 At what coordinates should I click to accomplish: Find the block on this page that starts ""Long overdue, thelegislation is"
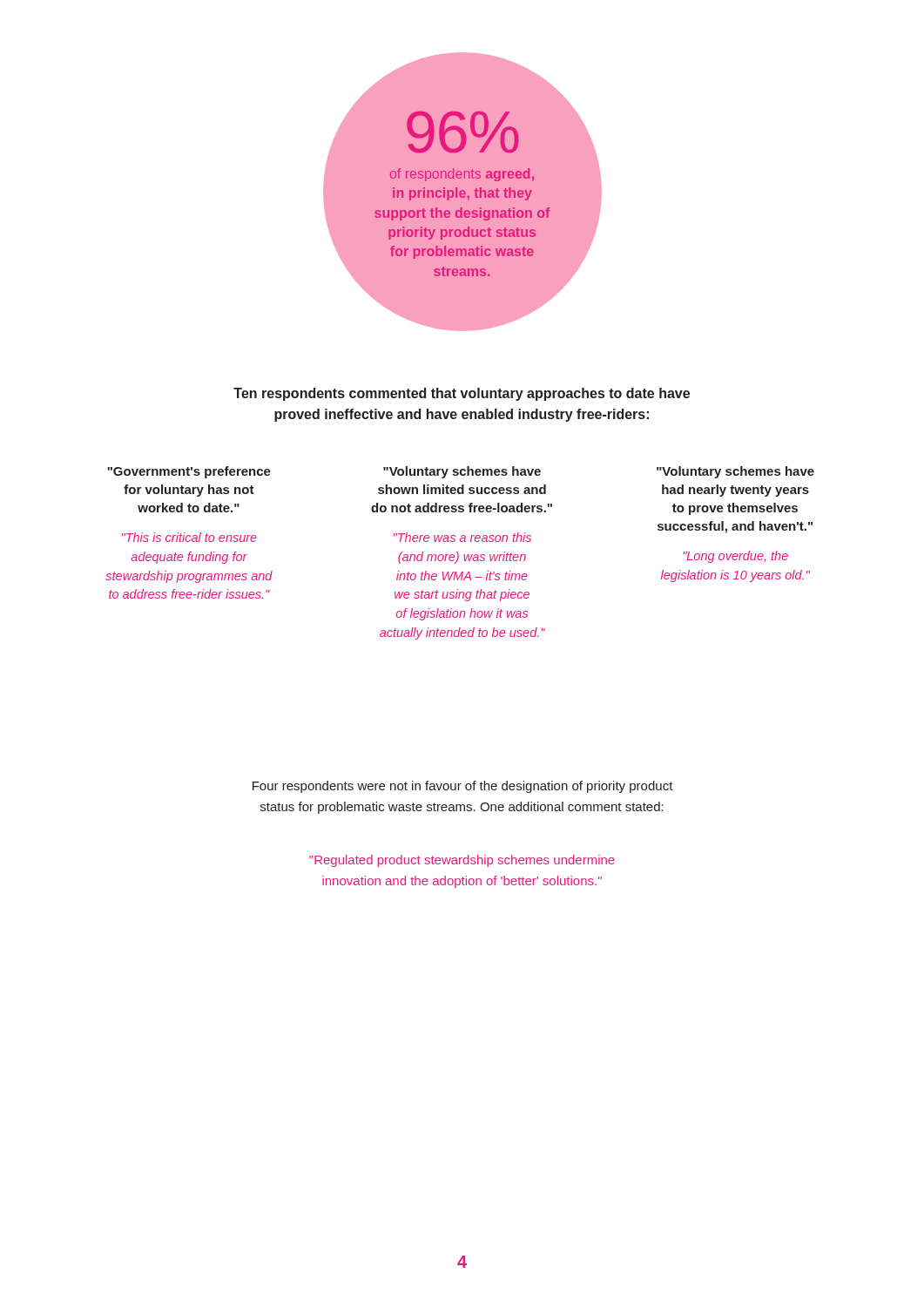pyautogui.click(x=735, y=565)
